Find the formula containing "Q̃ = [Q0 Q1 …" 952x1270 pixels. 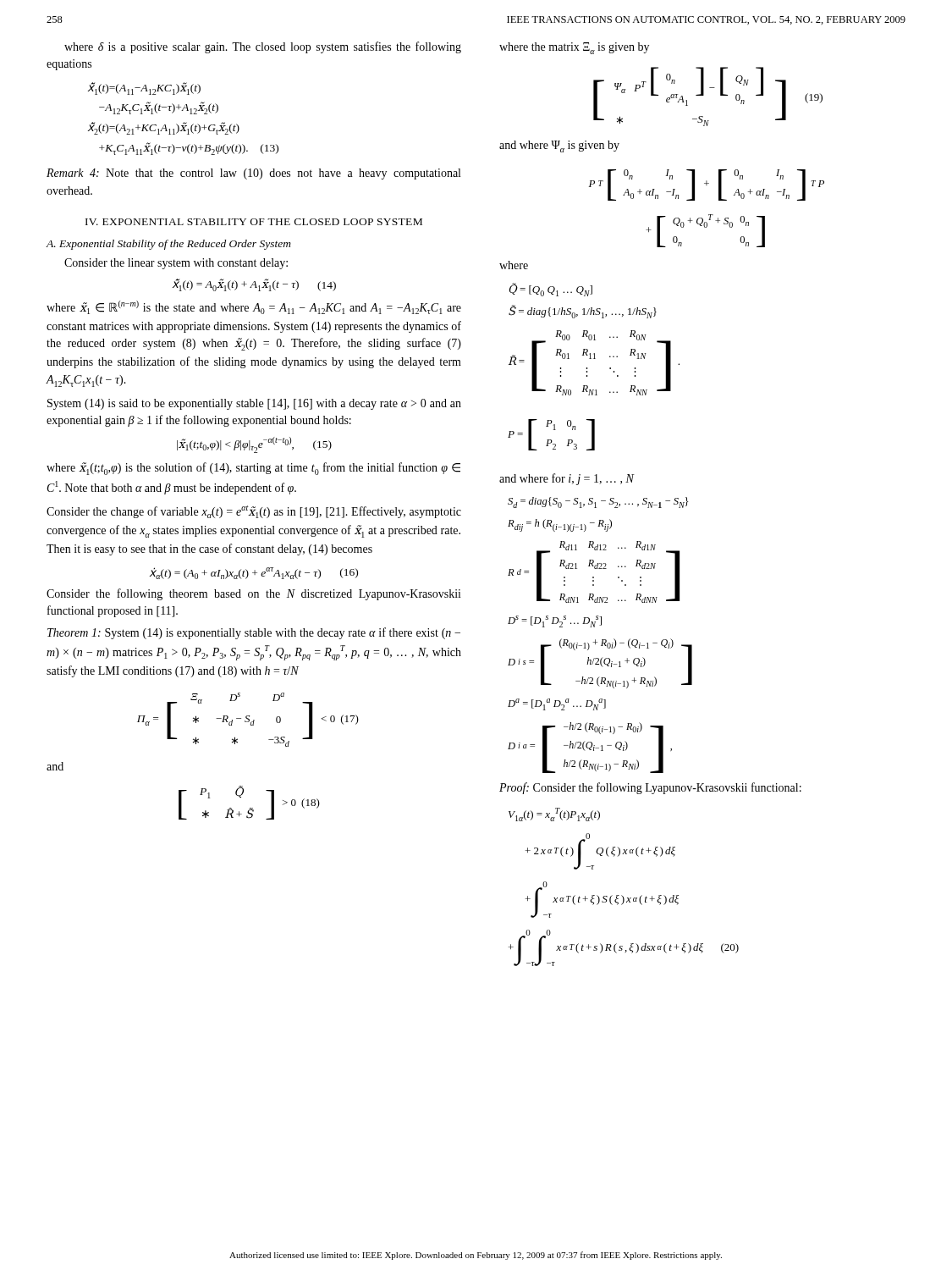click(x=550, y=290)
